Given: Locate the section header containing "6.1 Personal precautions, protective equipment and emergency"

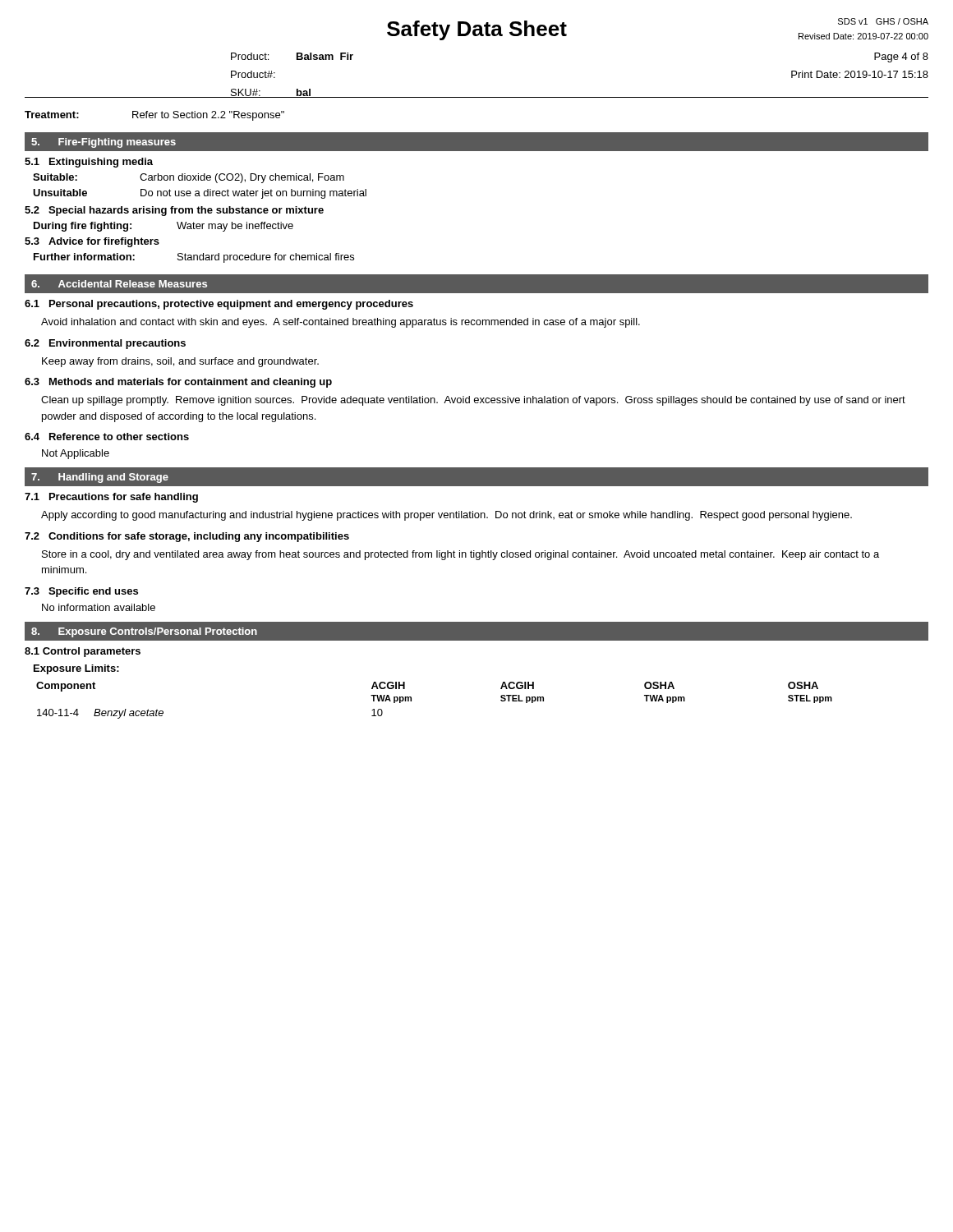Looking at the screenshot, I should [219, 303].
